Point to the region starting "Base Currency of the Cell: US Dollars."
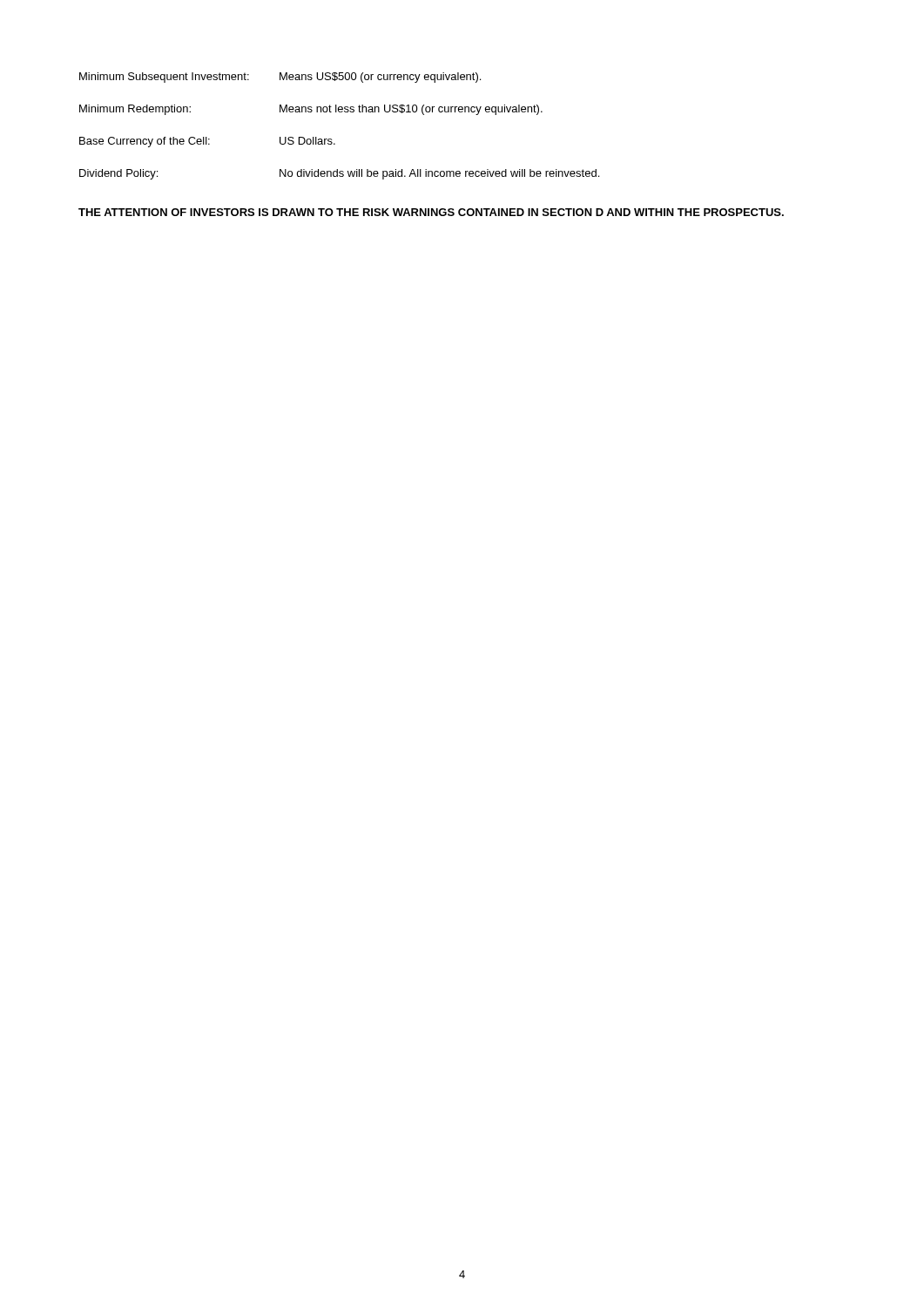The height and width of the screenshot is (1307, 924). [207, 142]
